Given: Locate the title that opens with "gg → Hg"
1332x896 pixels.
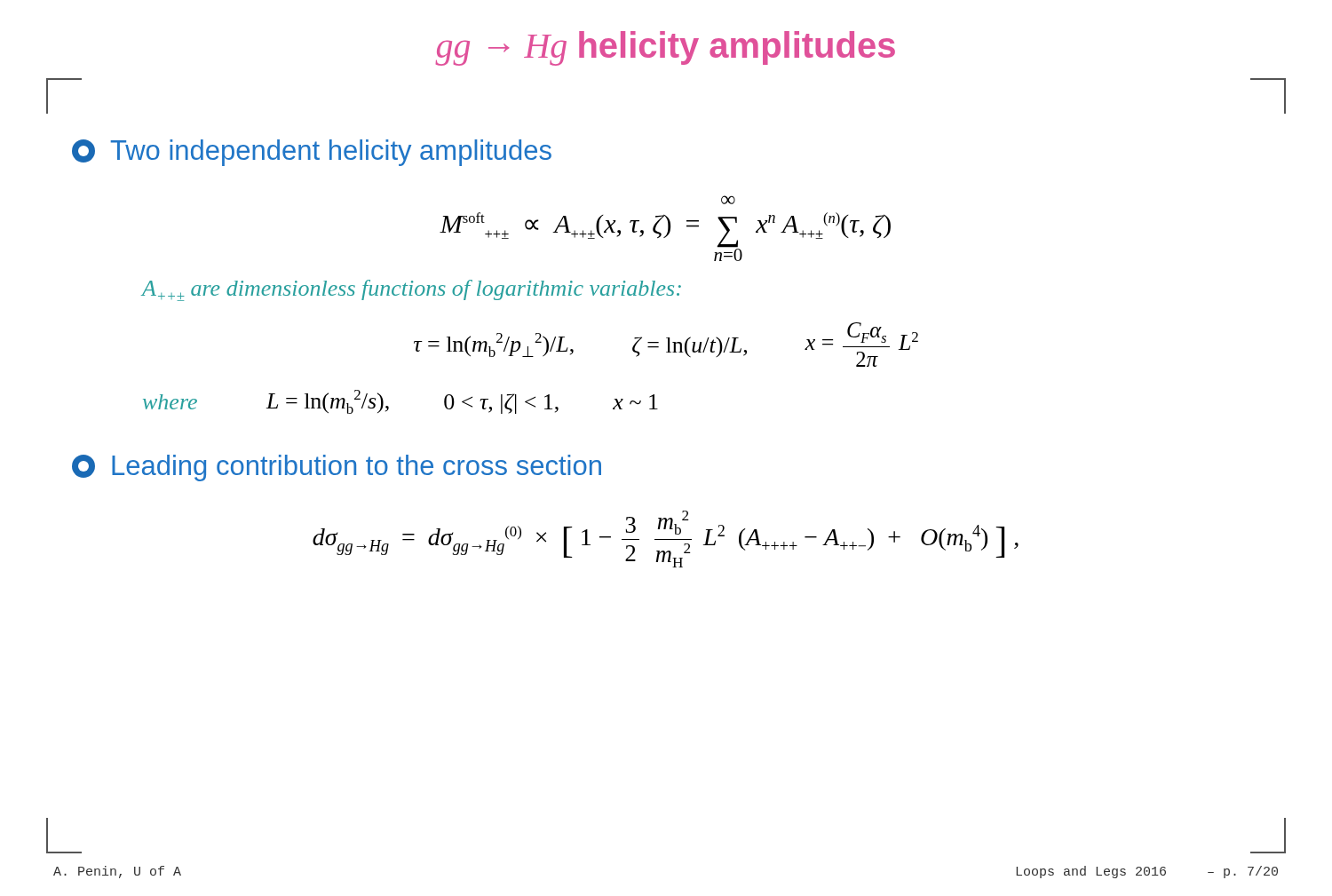Looking at the screenshot, I should point(666,46).
